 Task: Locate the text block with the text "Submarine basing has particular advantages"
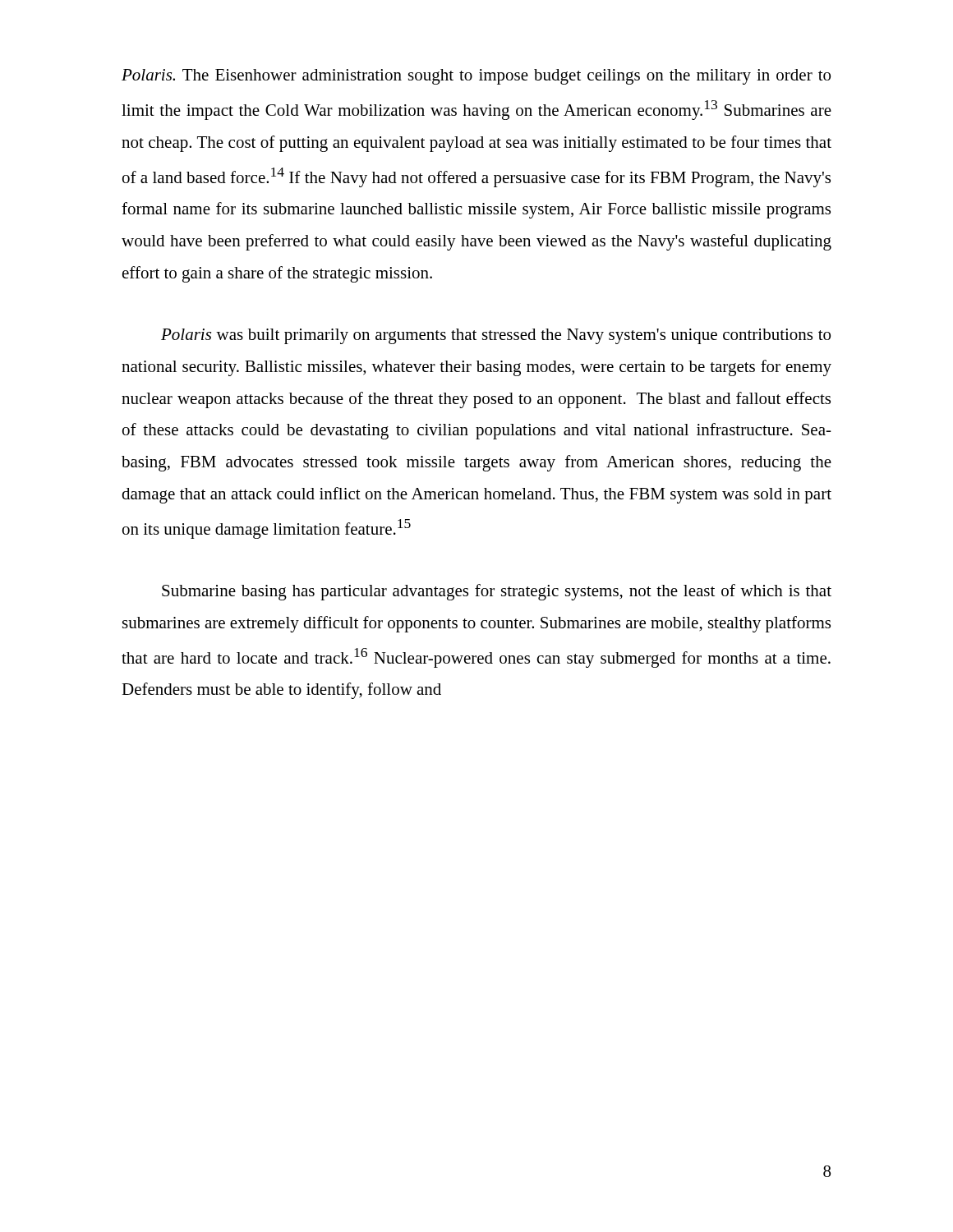(x=497, y=592)
